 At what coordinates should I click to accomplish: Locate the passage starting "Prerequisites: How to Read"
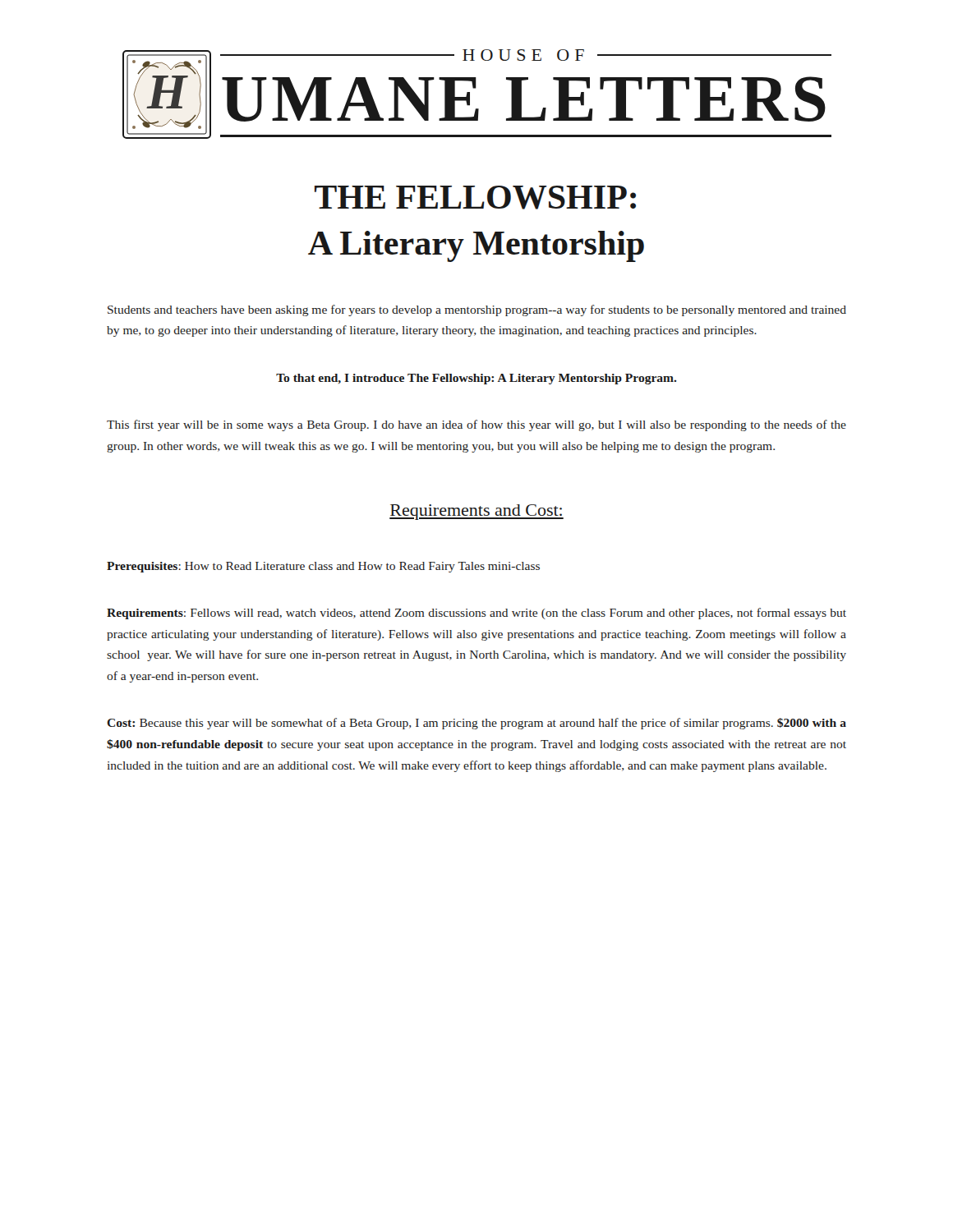[x=323, y=565]
